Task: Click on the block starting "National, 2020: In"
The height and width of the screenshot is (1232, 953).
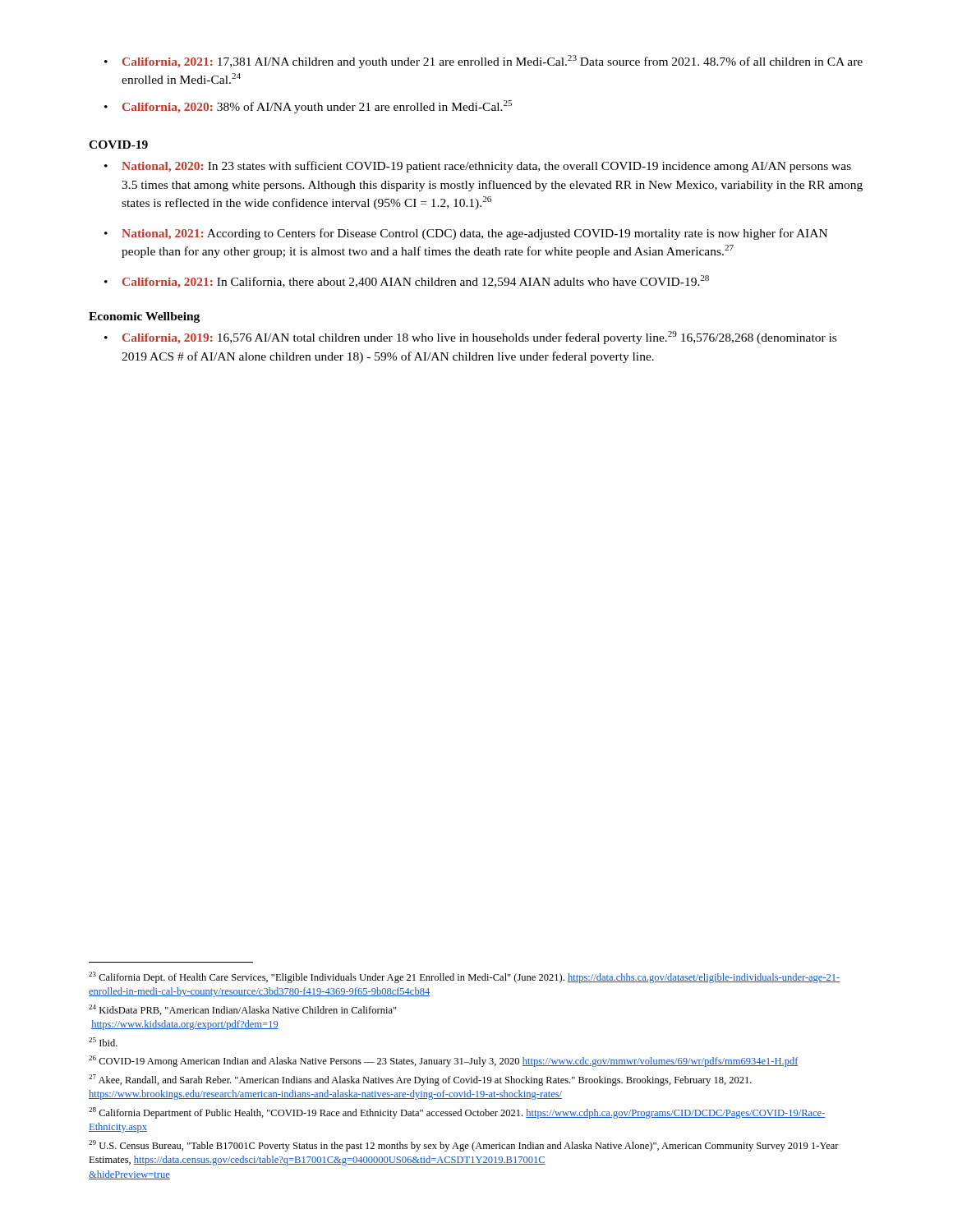Action: (492, 184)
